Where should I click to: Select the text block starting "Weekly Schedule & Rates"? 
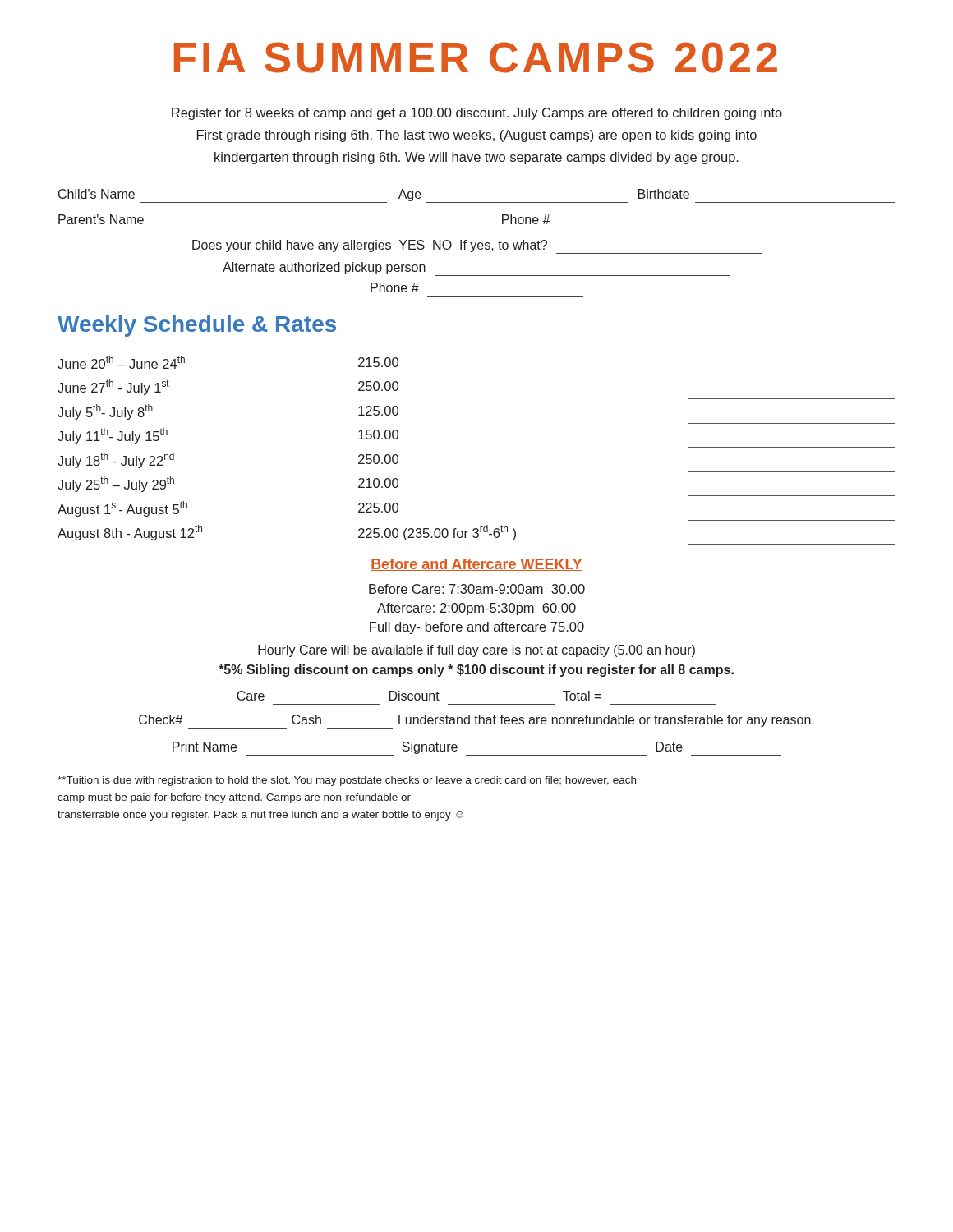(x=197, y=324)
